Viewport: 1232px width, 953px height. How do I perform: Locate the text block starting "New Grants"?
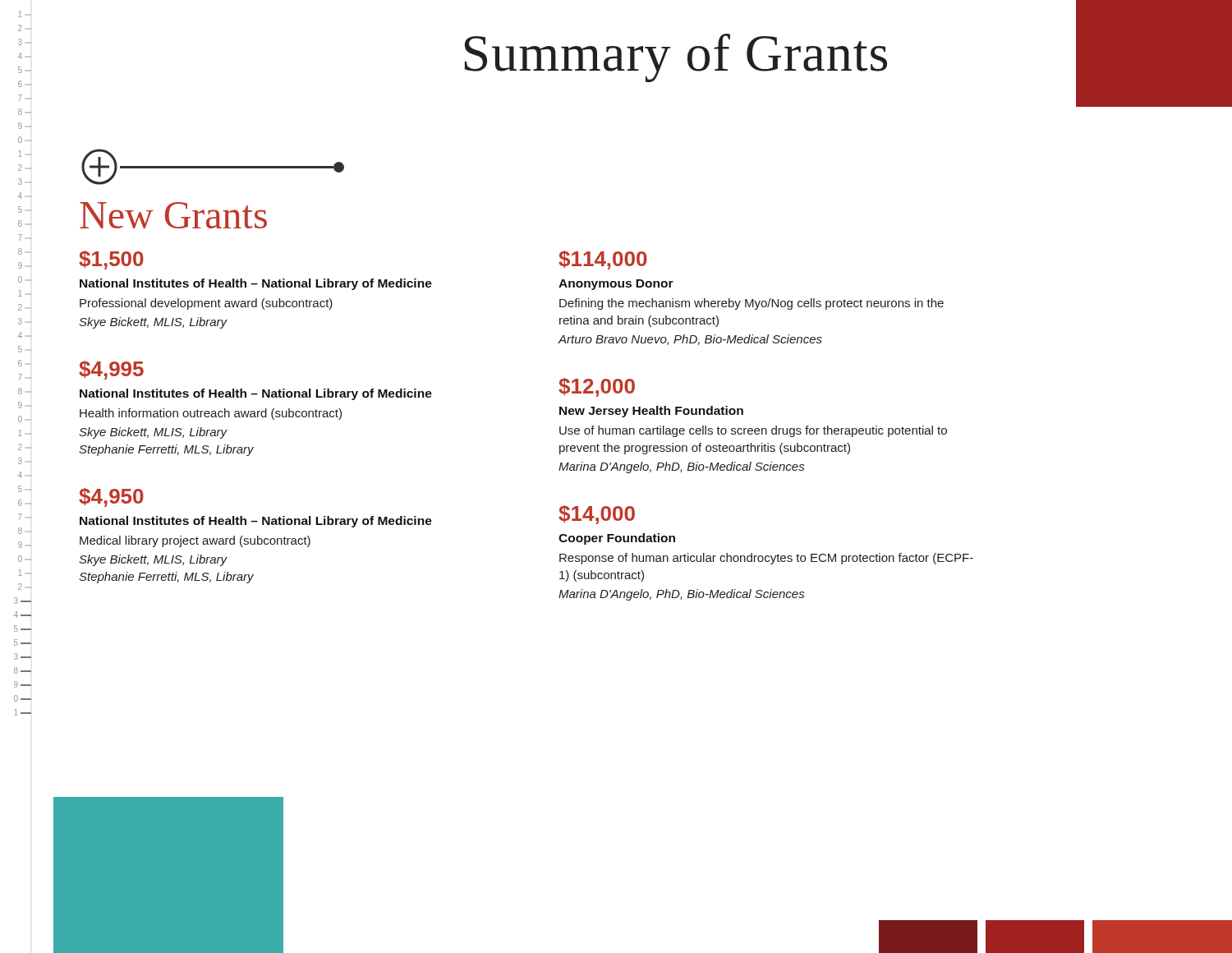tap(174, 215)
